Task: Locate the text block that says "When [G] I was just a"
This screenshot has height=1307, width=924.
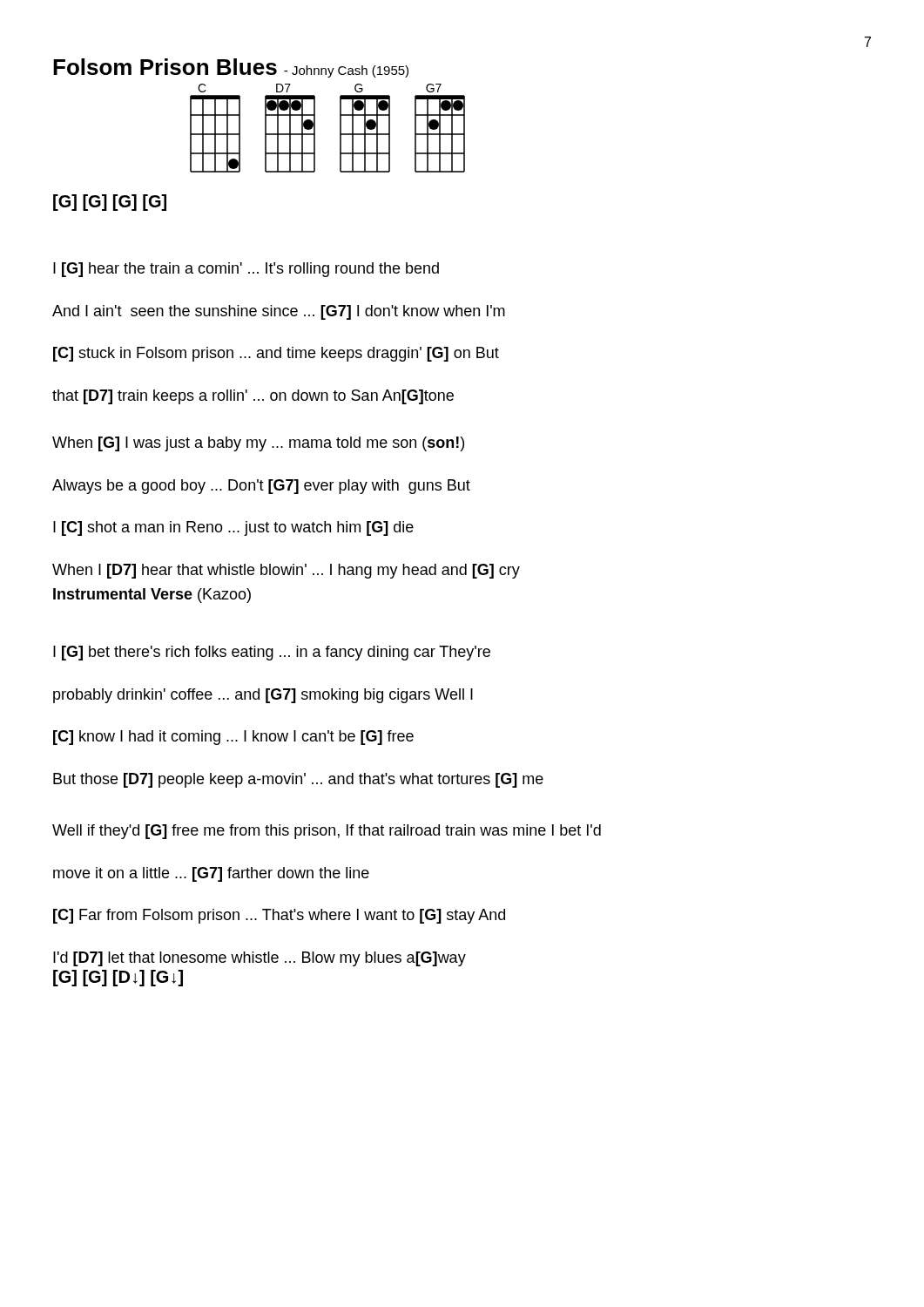Action: click(x=258, y=444)
